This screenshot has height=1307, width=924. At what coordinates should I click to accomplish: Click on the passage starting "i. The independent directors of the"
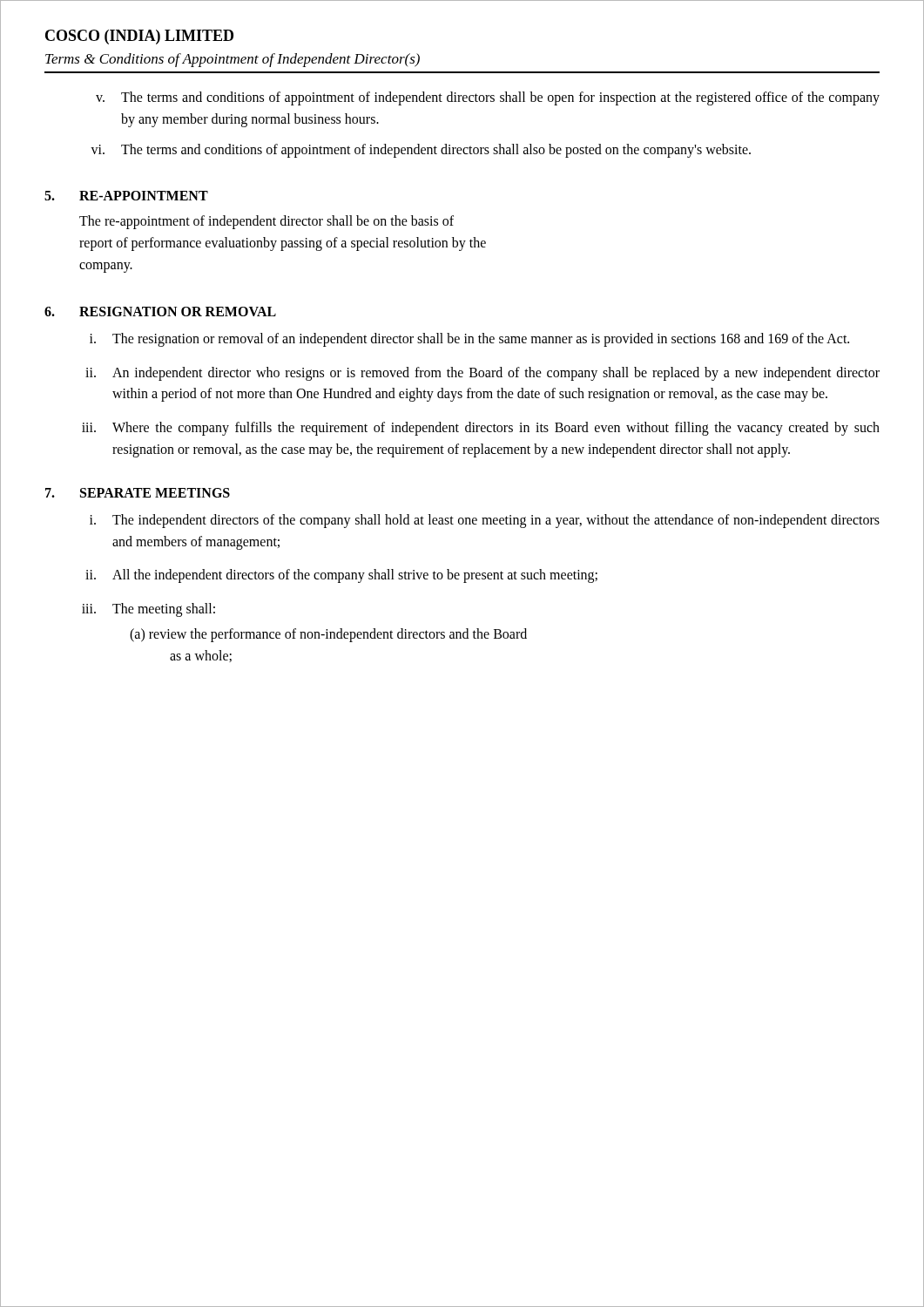[x=462, y=531]
